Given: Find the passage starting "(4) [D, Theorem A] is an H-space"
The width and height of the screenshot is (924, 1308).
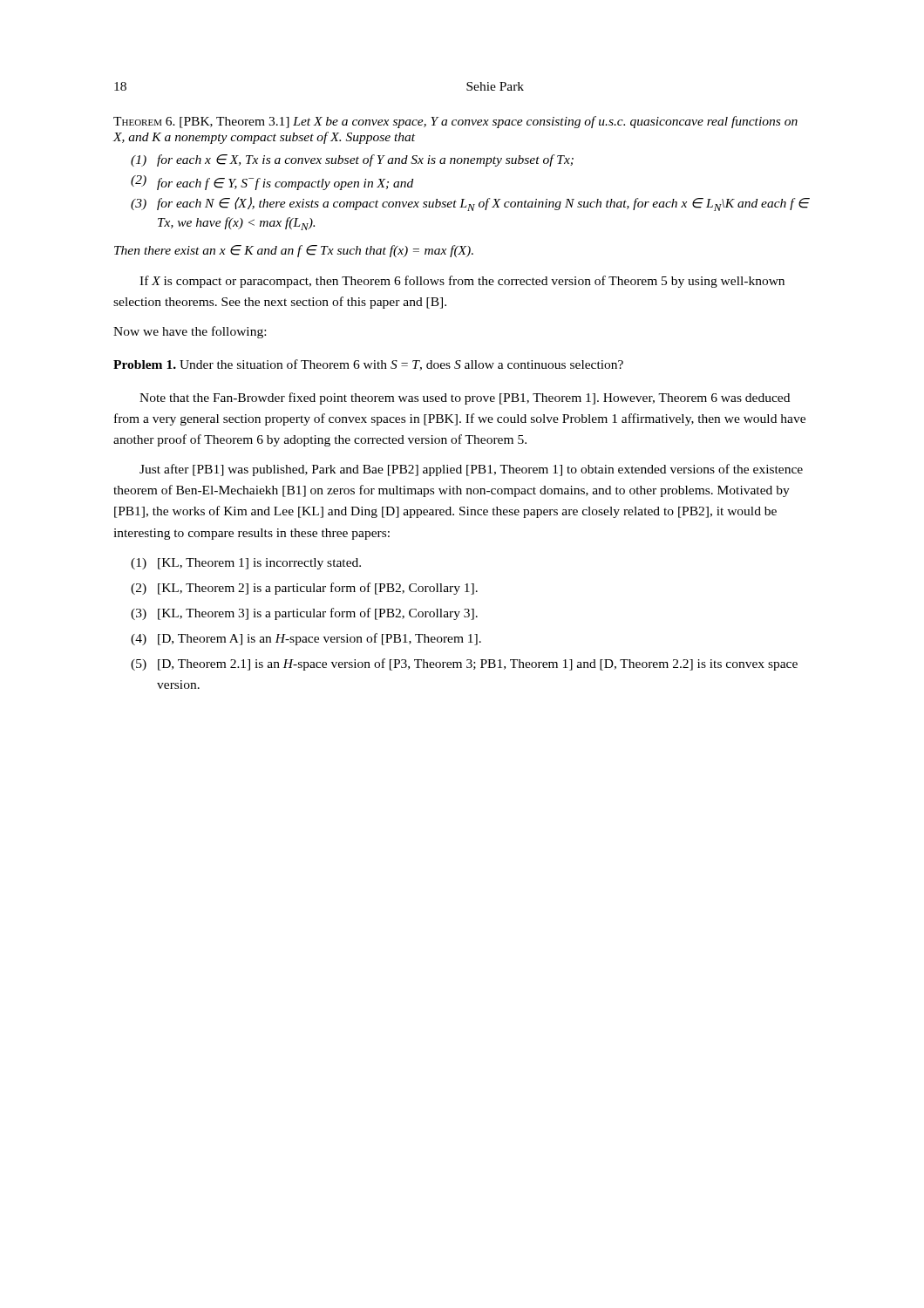Looking at the screenshot, I should [306, 638].
